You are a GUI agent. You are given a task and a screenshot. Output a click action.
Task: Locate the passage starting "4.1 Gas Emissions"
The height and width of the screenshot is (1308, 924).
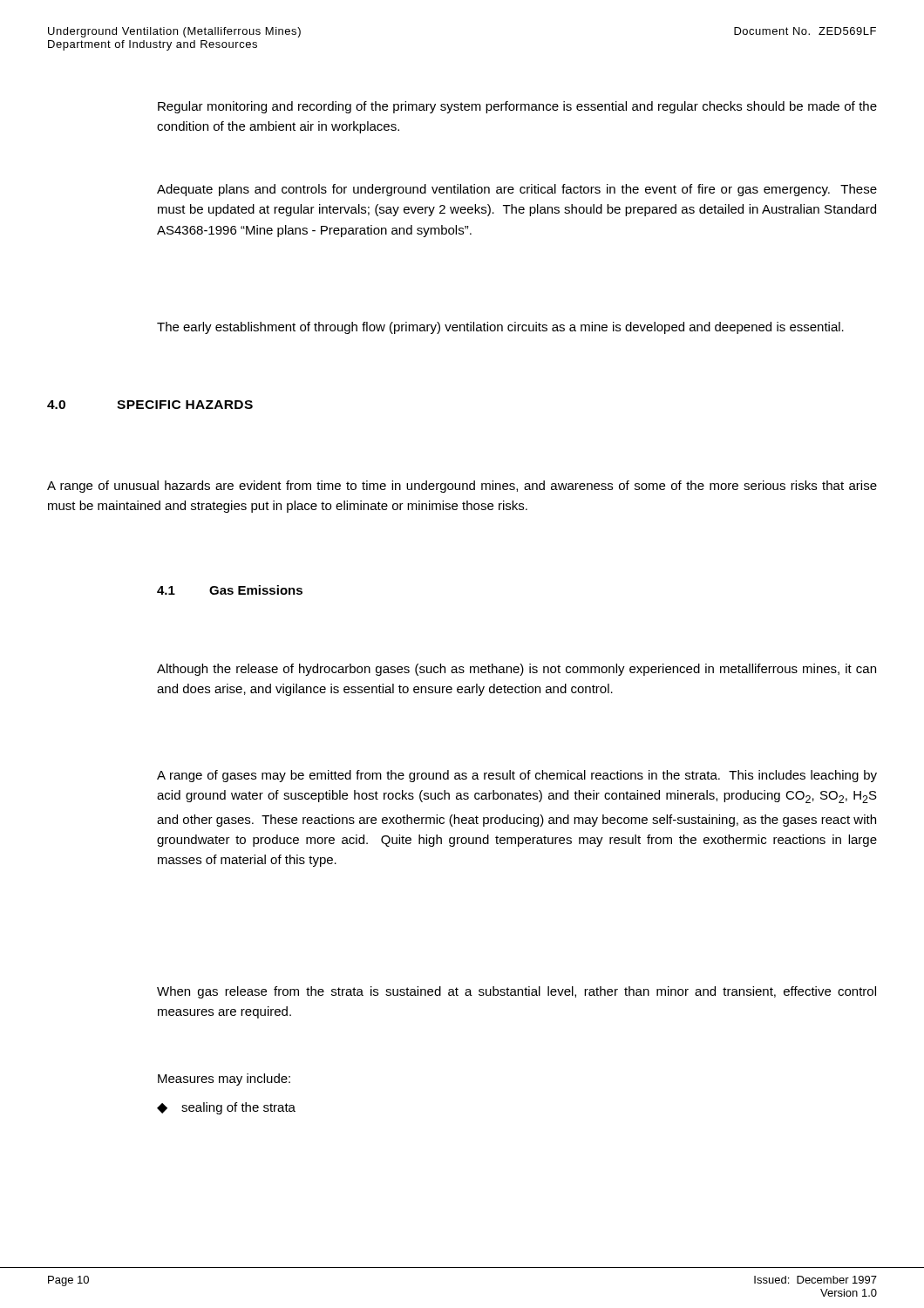(230, 590)
